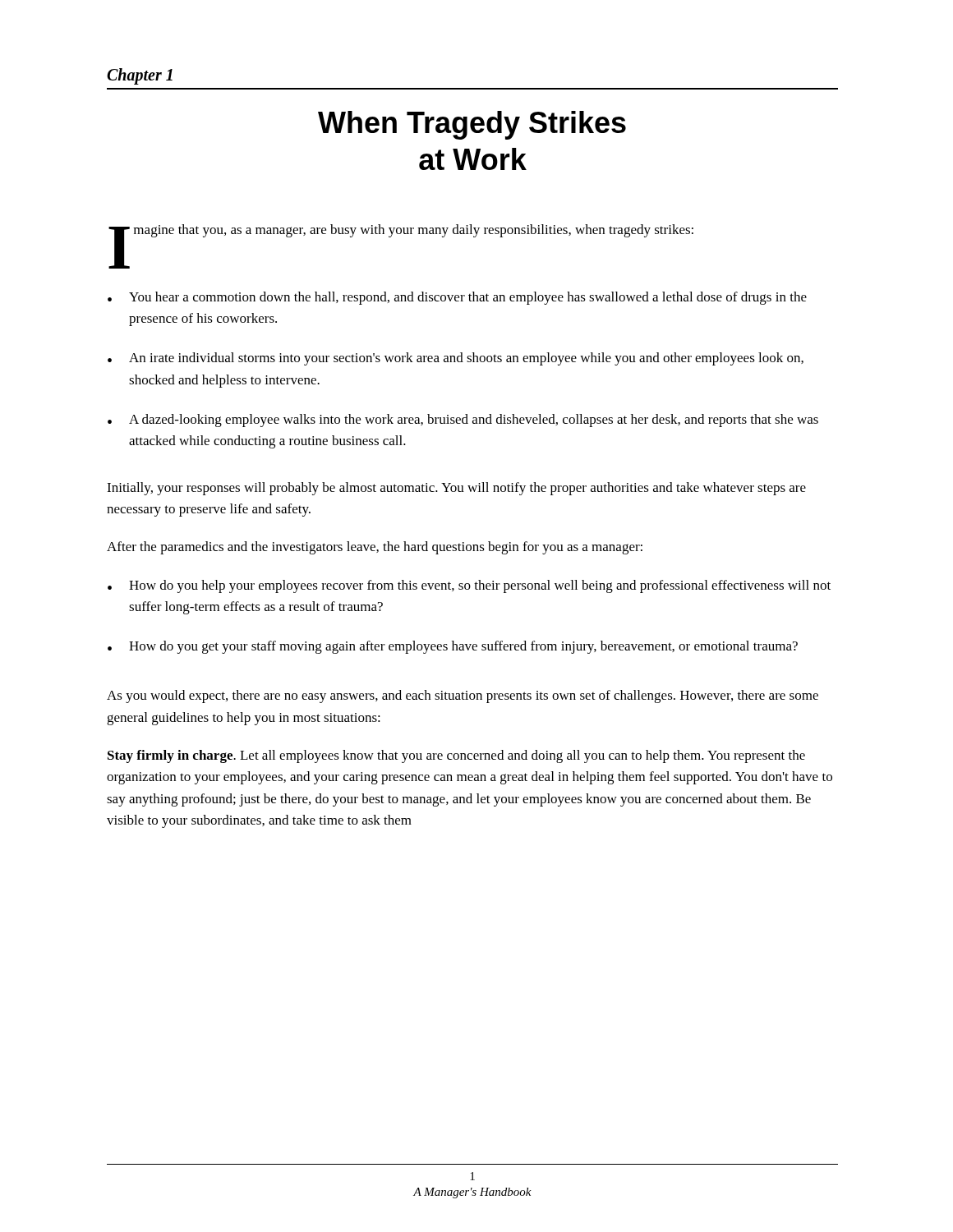Screen dimensions: 1232x953
Task: Locate the block of text that opens with "• How do you get your staff"
Action: (472, 649)
